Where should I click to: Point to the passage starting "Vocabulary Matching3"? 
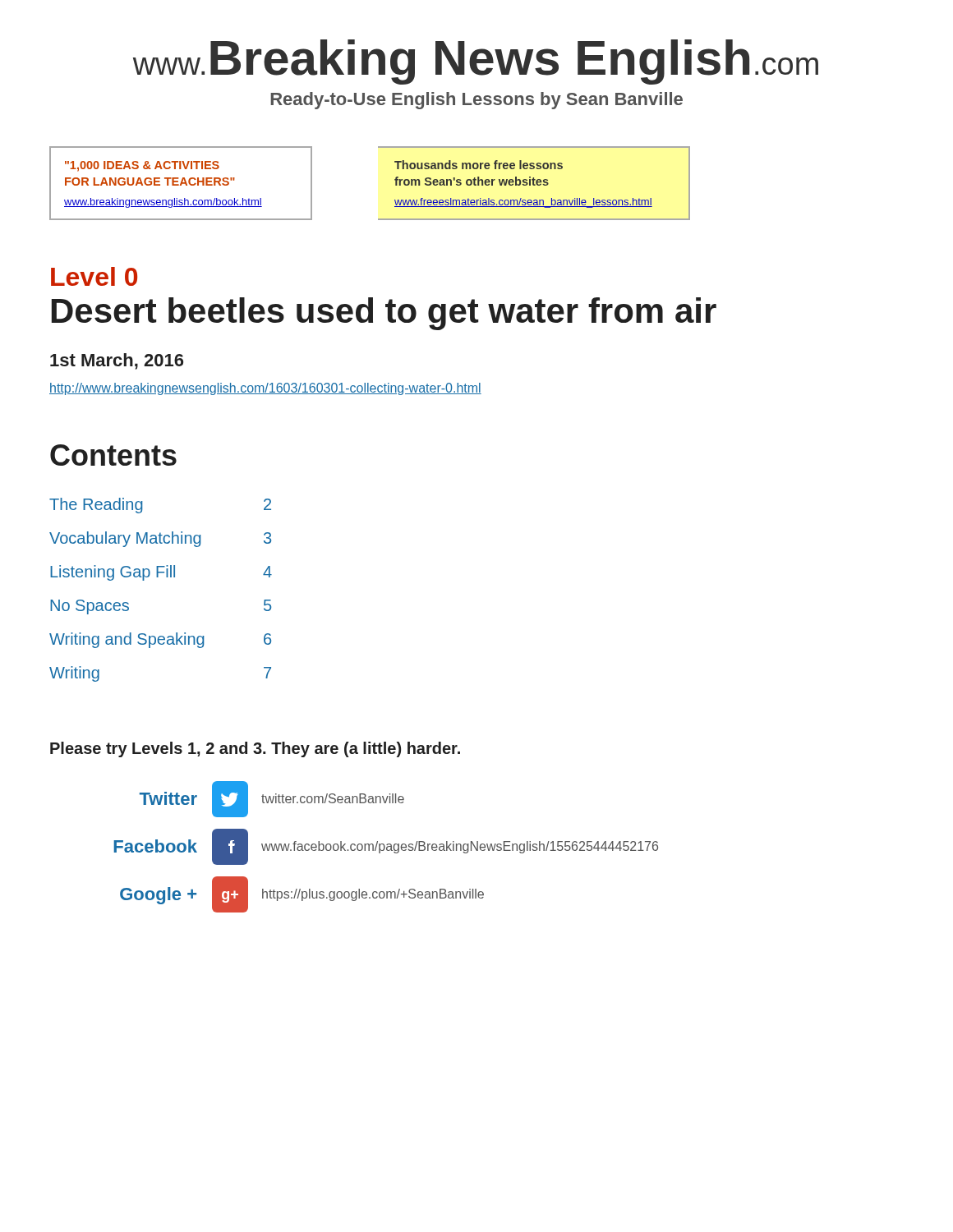[x=181, y=538]
